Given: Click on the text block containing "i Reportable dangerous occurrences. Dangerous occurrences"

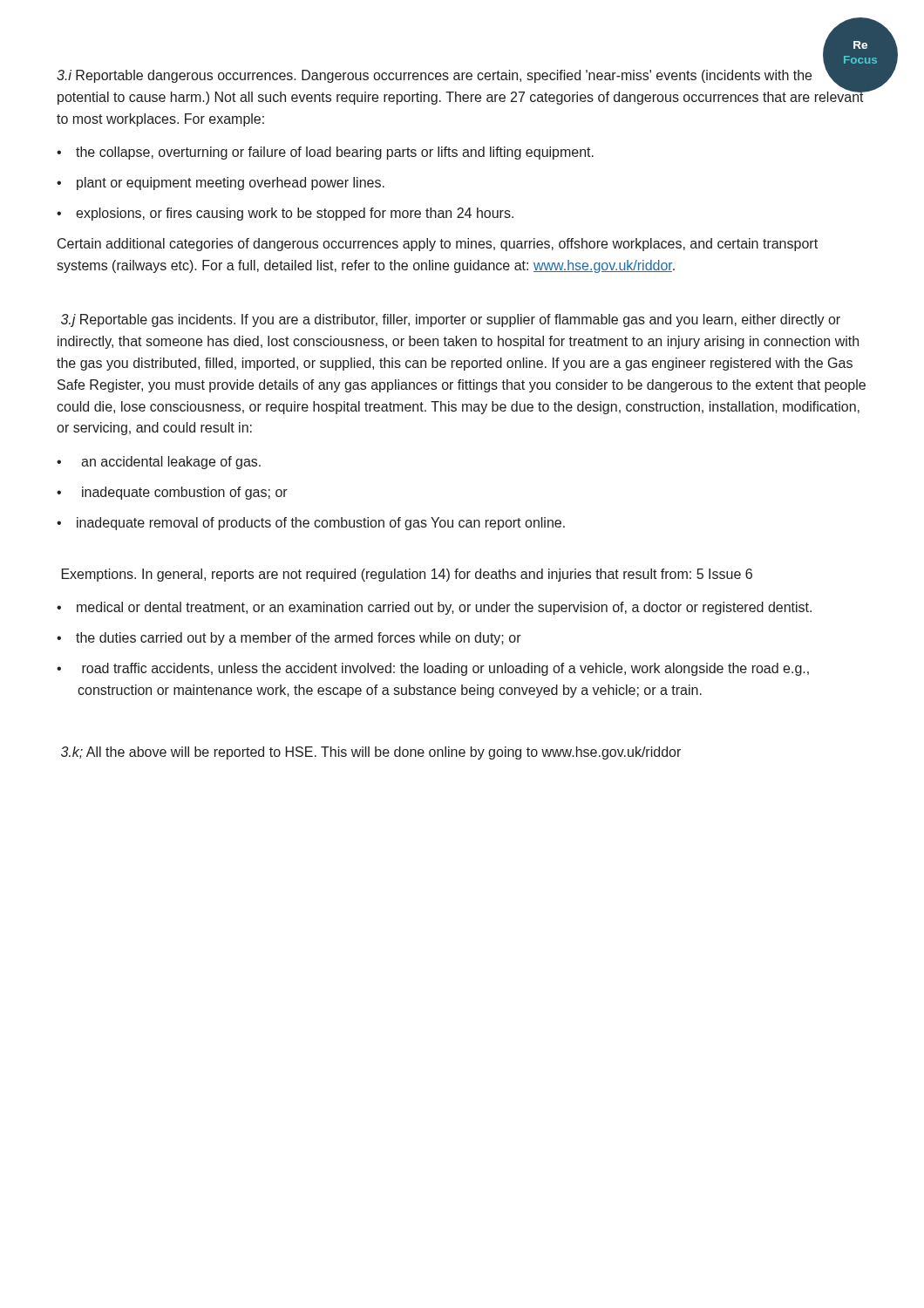Looking at the screenshot, I should coord(460,97).
